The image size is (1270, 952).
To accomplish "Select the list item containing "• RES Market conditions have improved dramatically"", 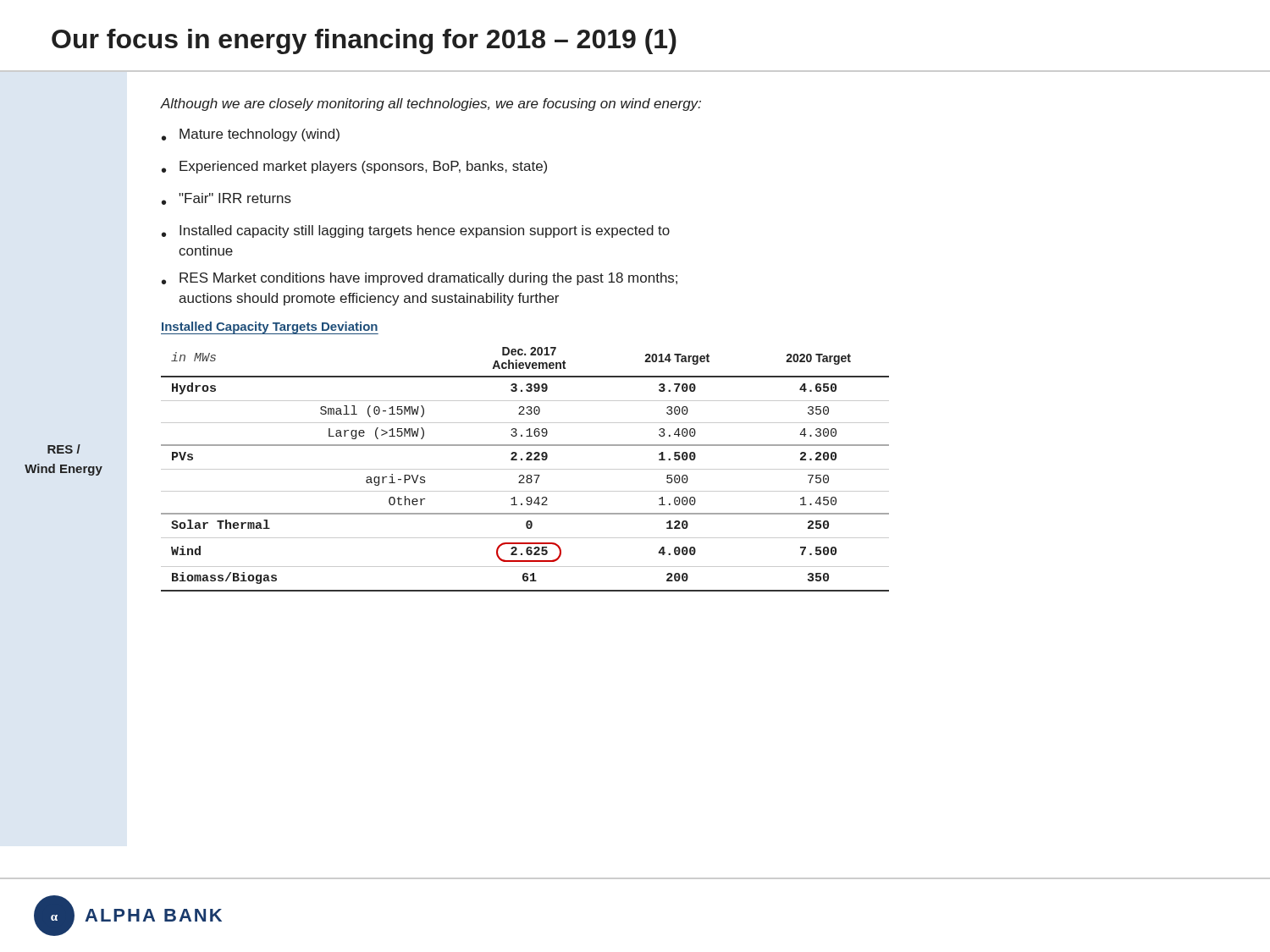I will click(x=420, y=289).
